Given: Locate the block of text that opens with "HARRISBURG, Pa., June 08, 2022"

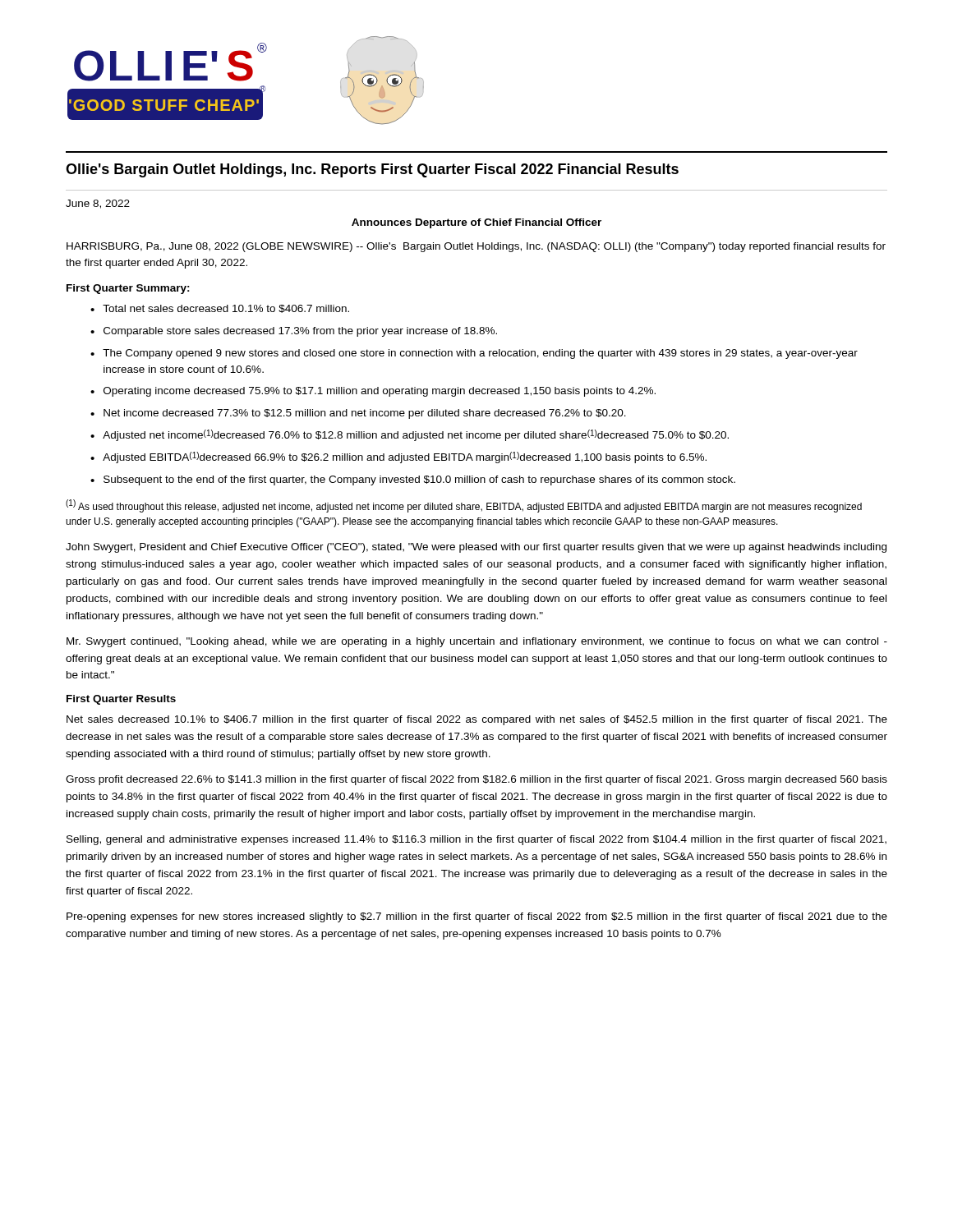Looking at the screenshot, I should click(x=476, y=254).
